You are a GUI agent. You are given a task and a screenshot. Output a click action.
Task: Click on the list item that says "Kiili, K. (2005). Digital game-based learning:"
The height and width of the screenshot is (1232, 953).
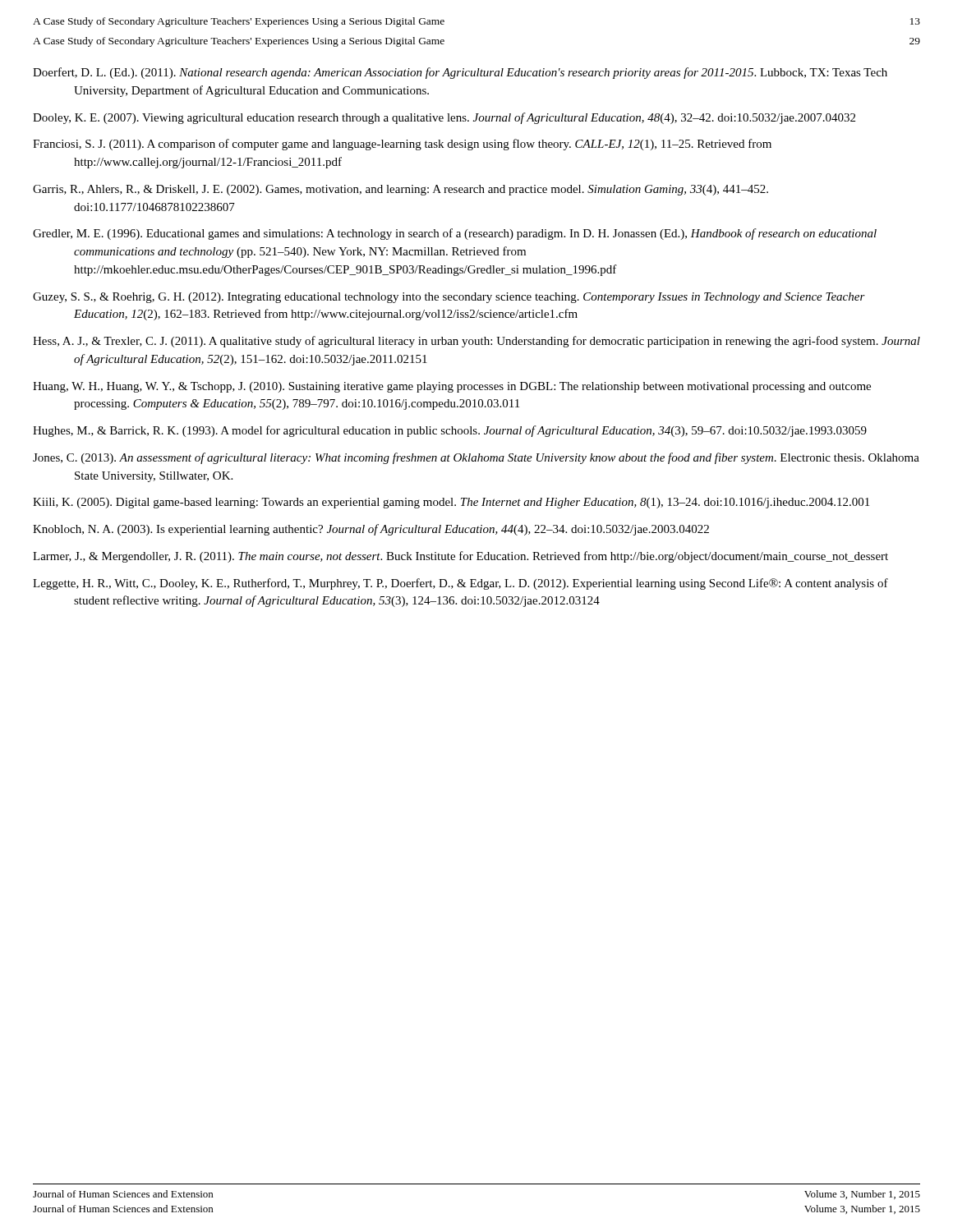point(476,503)
